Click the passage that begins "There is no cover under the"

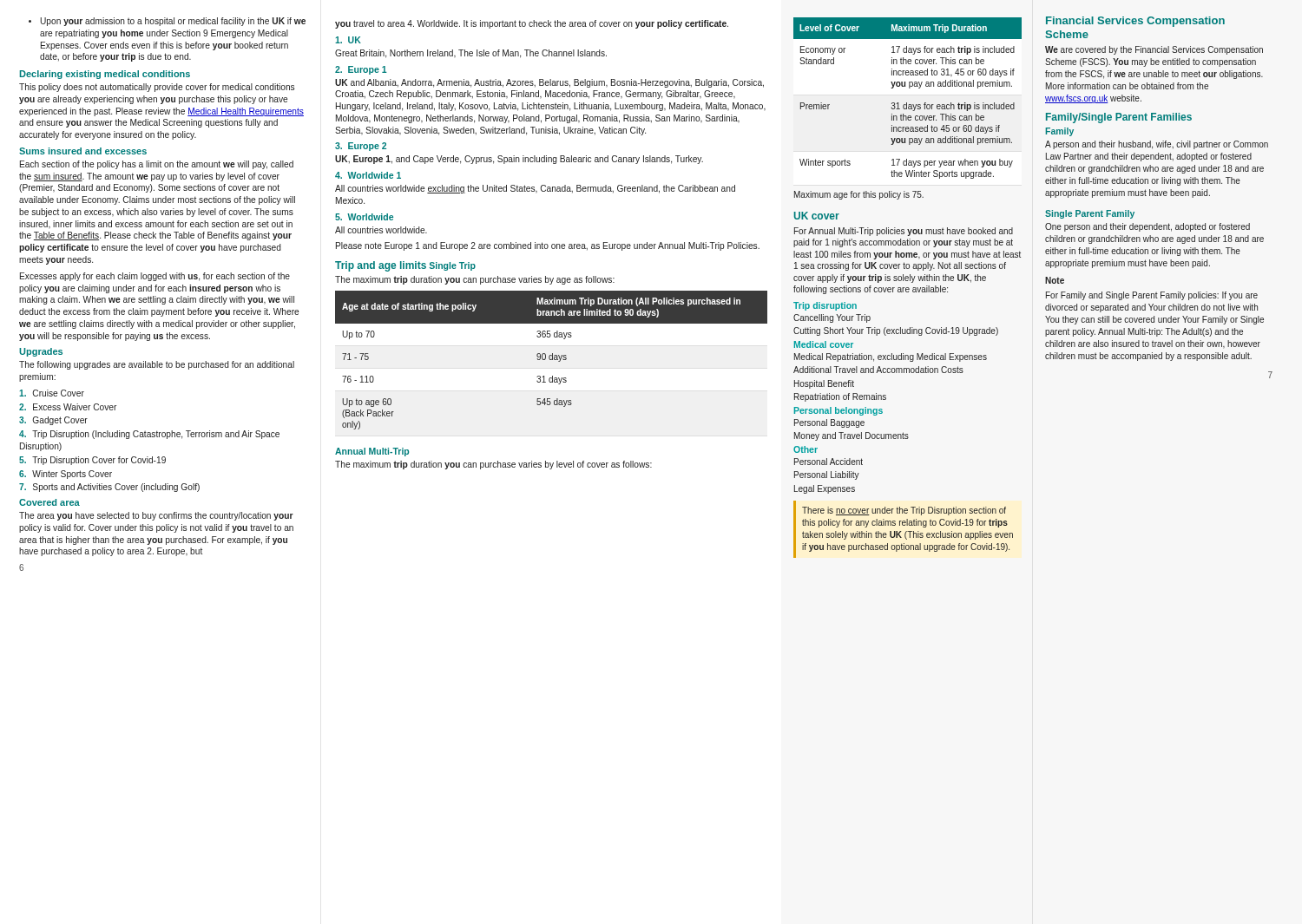pyautogui.click(x=909, y=529)
